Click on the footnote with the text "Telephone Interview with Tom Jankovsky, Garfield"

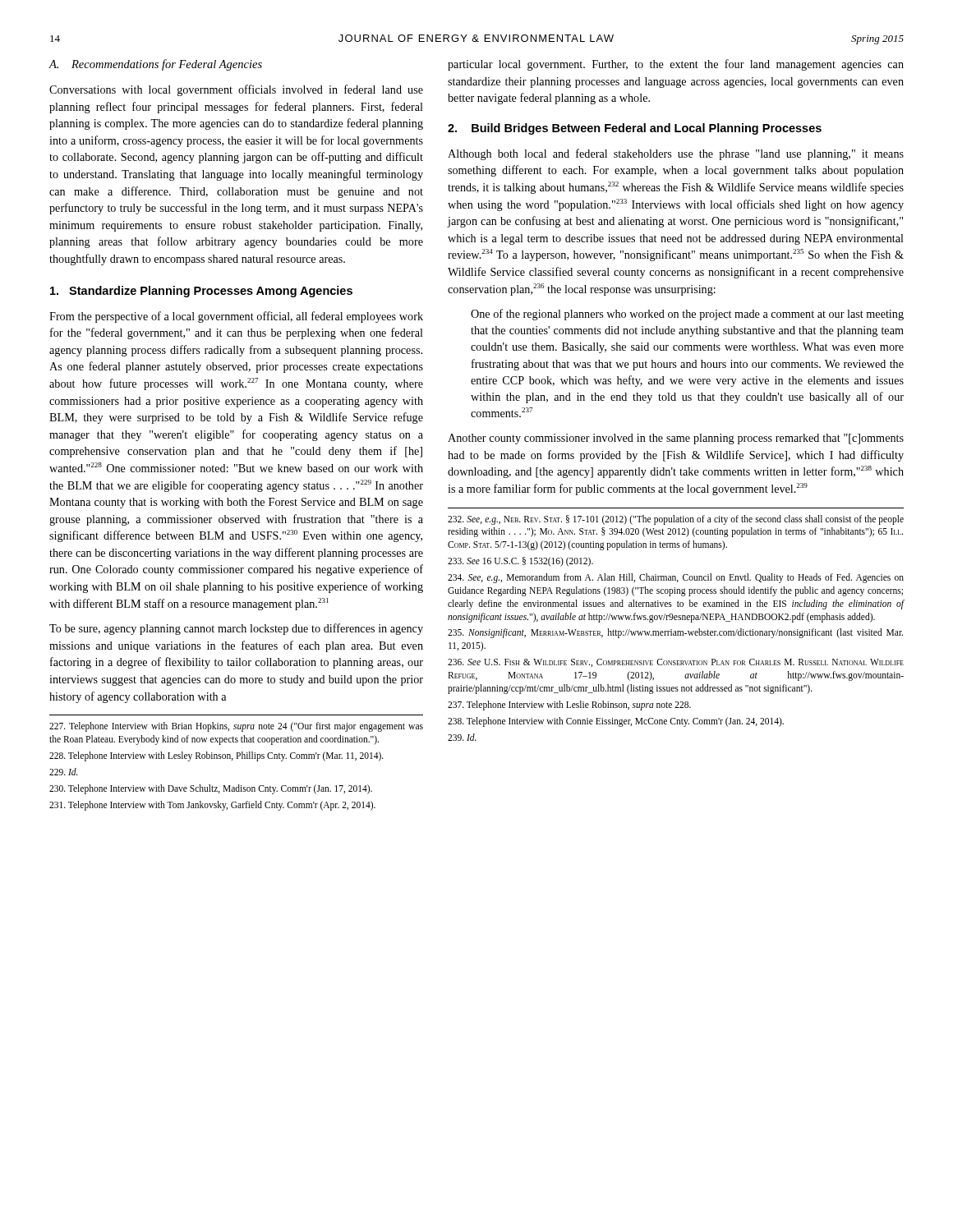[x=213, y=804]
